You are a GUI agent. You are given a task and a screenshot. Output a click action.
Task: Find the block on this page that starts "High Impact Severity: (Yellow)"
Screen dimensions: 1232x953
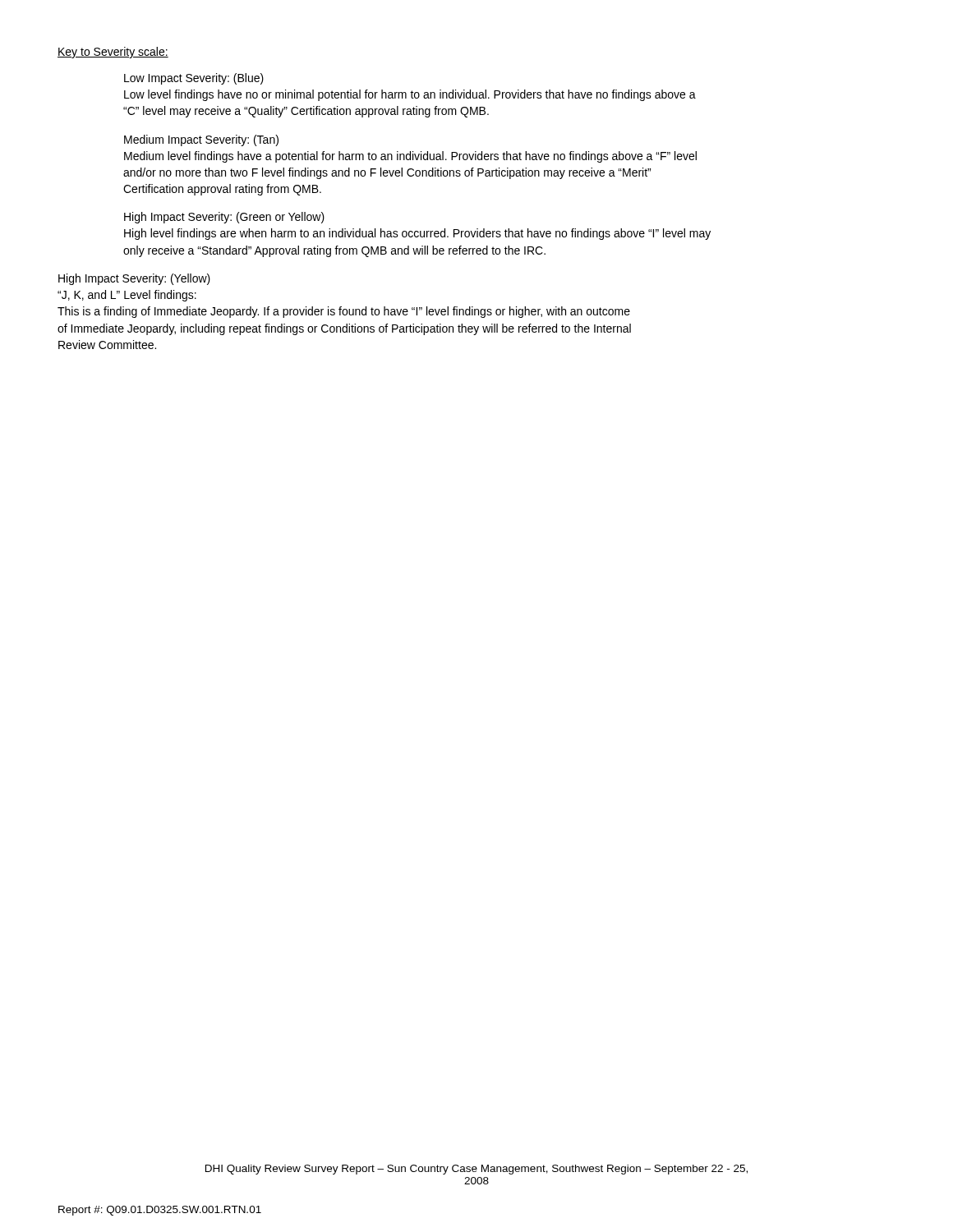point(476,313)
